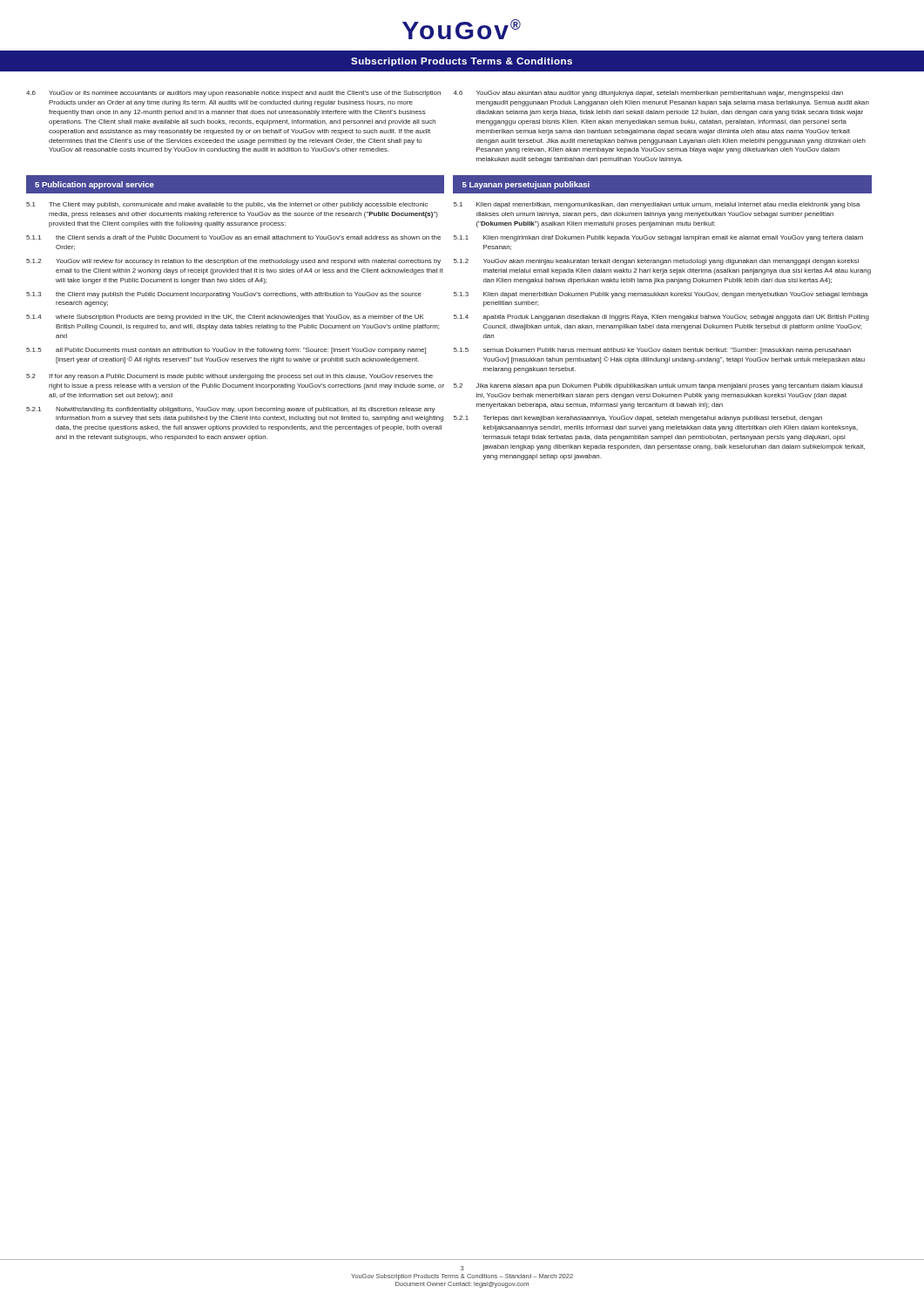Find the list item that says "5.2.1 Terlepas dari kewajiban"
Screen dimensions: 1307x924
(x=662, y=438)
